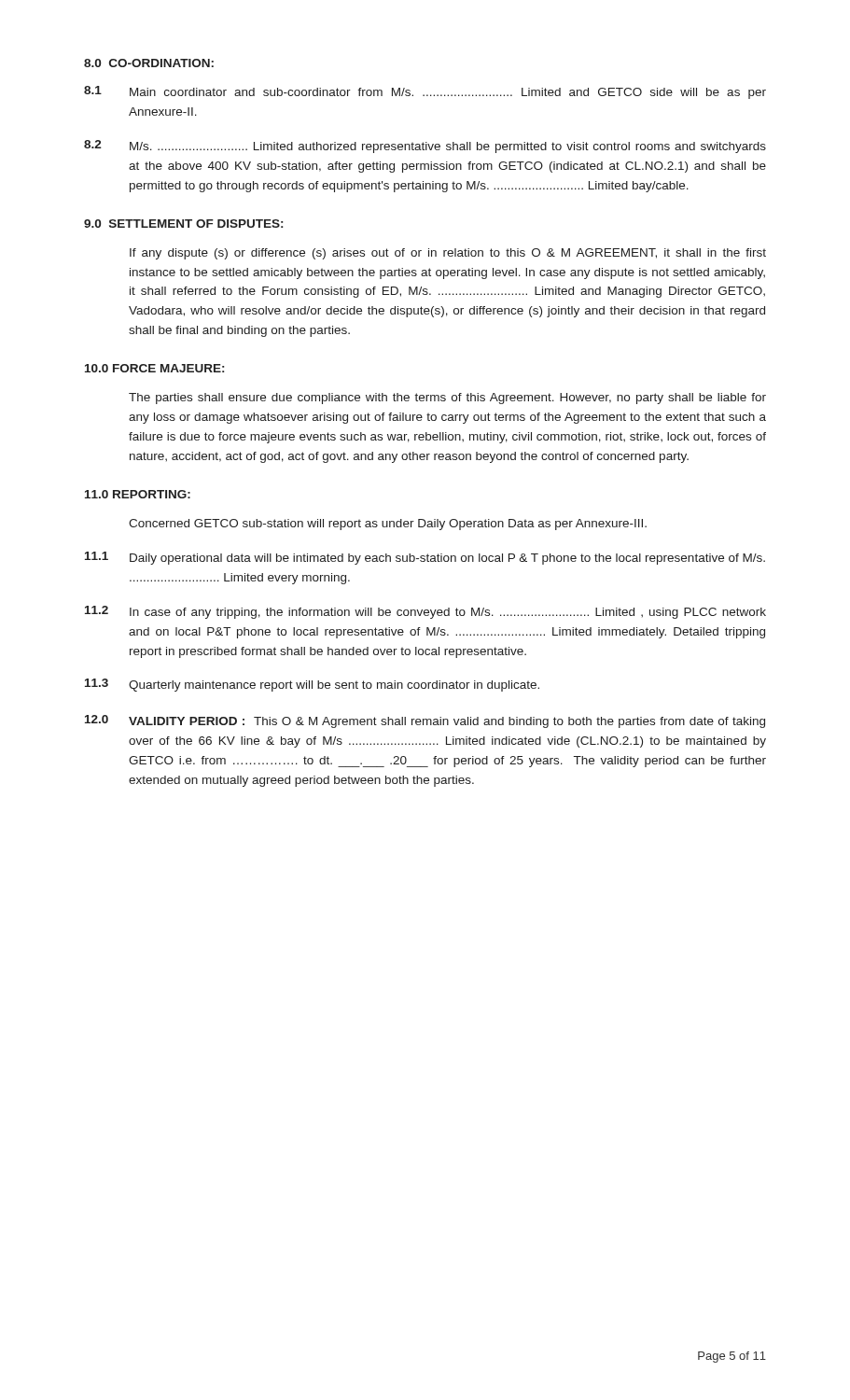Click where it says "10.0 FORCE MAJEURE:"
This screenshot has height=1400, width=850.
point(155,368)
